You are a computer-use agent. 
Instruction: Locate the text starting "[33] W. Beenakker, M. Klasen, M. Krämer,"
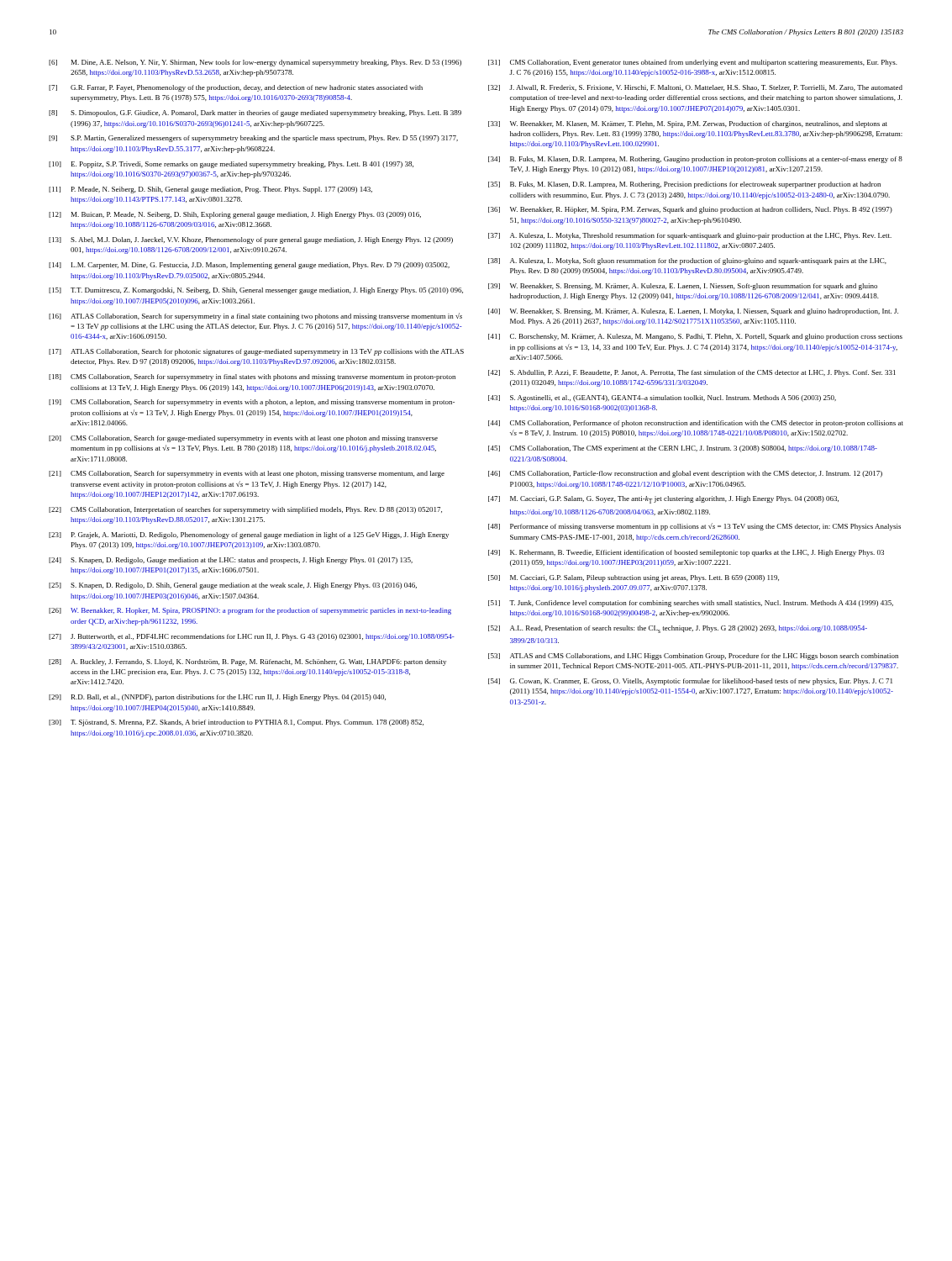696,134
